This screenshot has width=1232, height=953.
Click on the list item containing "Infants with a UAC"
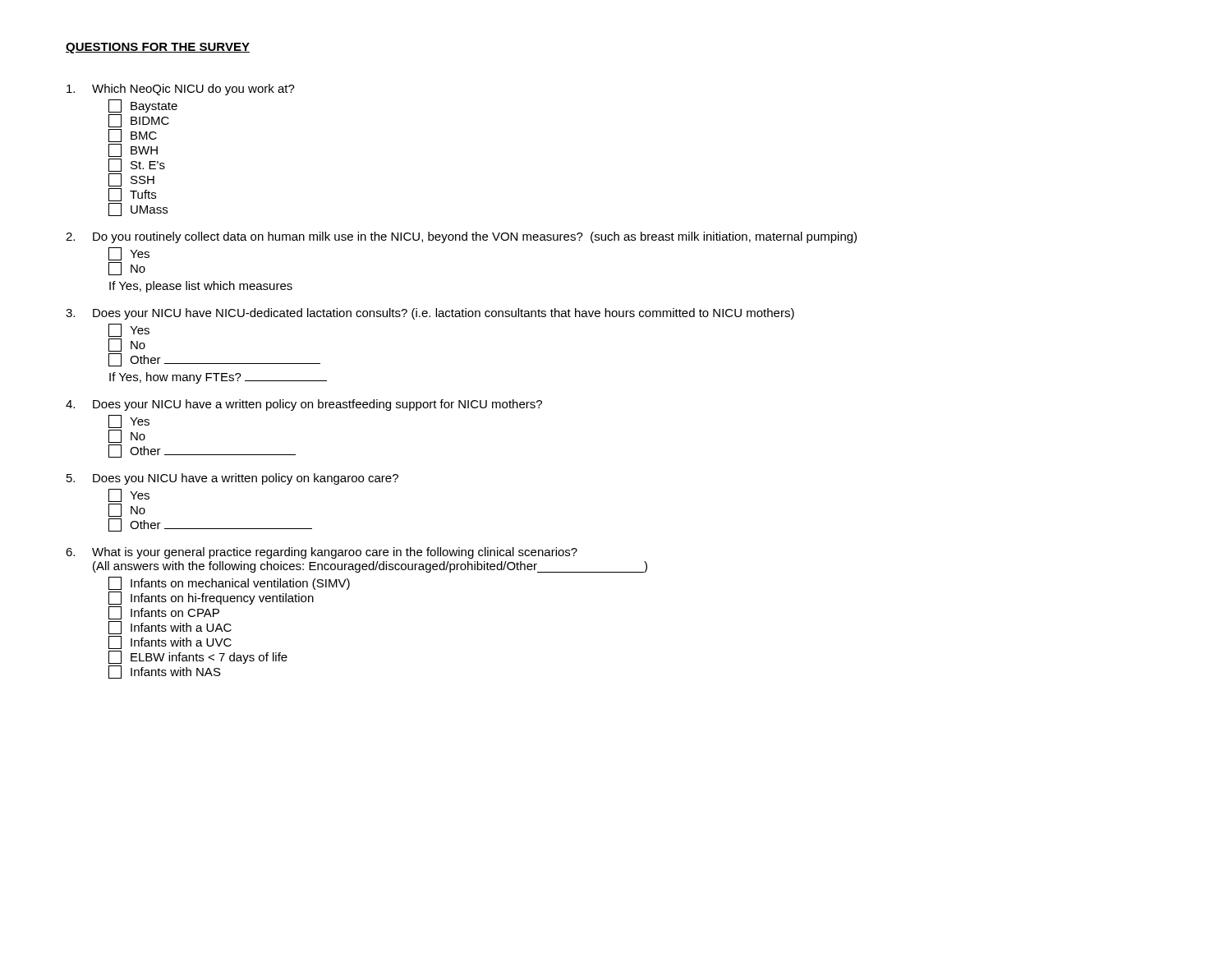(170, 627)
